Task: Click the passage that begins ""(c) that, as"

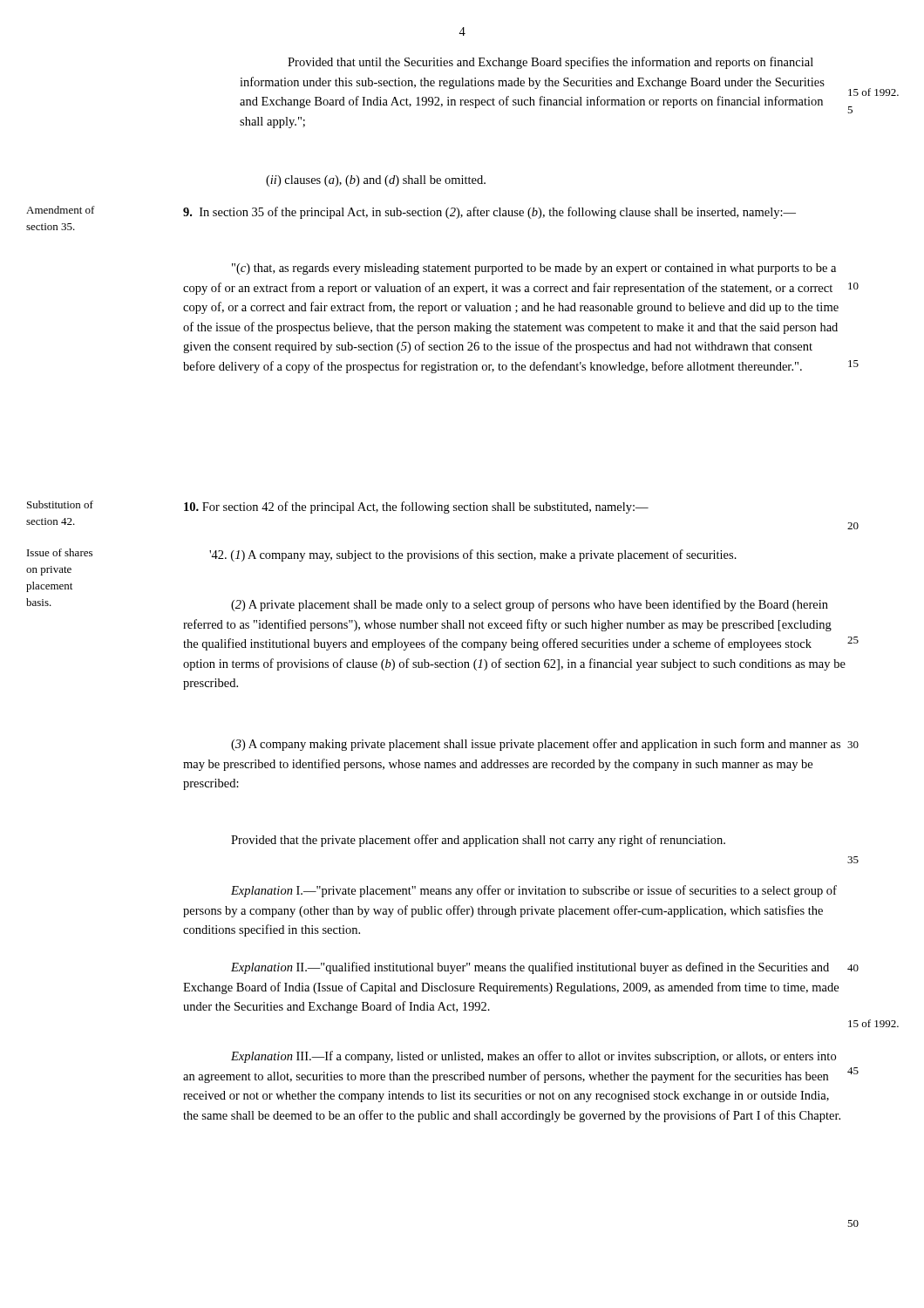Action: 514,317
